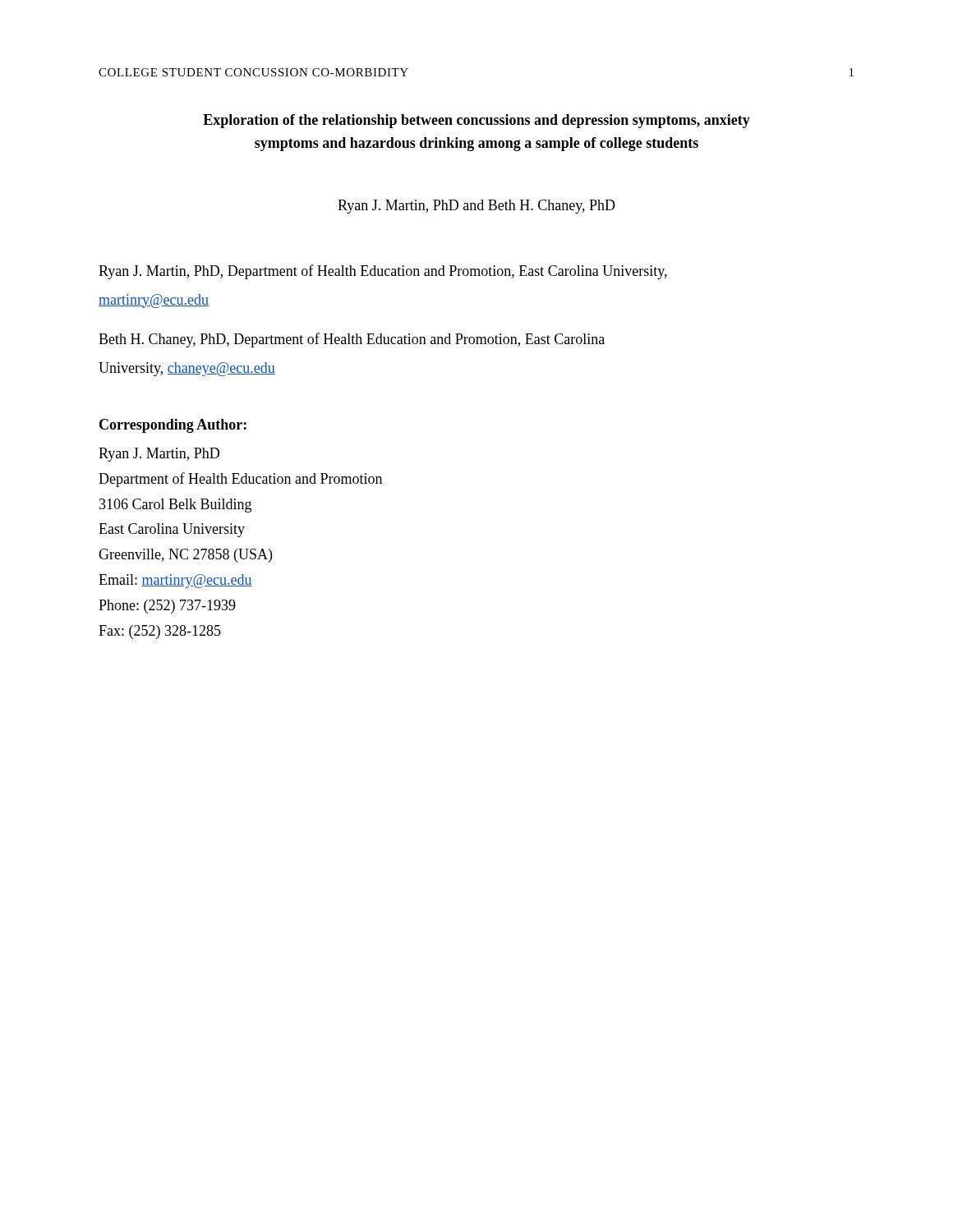Click on the block starting "Exploration of the relationship between"

pos(476,132)
